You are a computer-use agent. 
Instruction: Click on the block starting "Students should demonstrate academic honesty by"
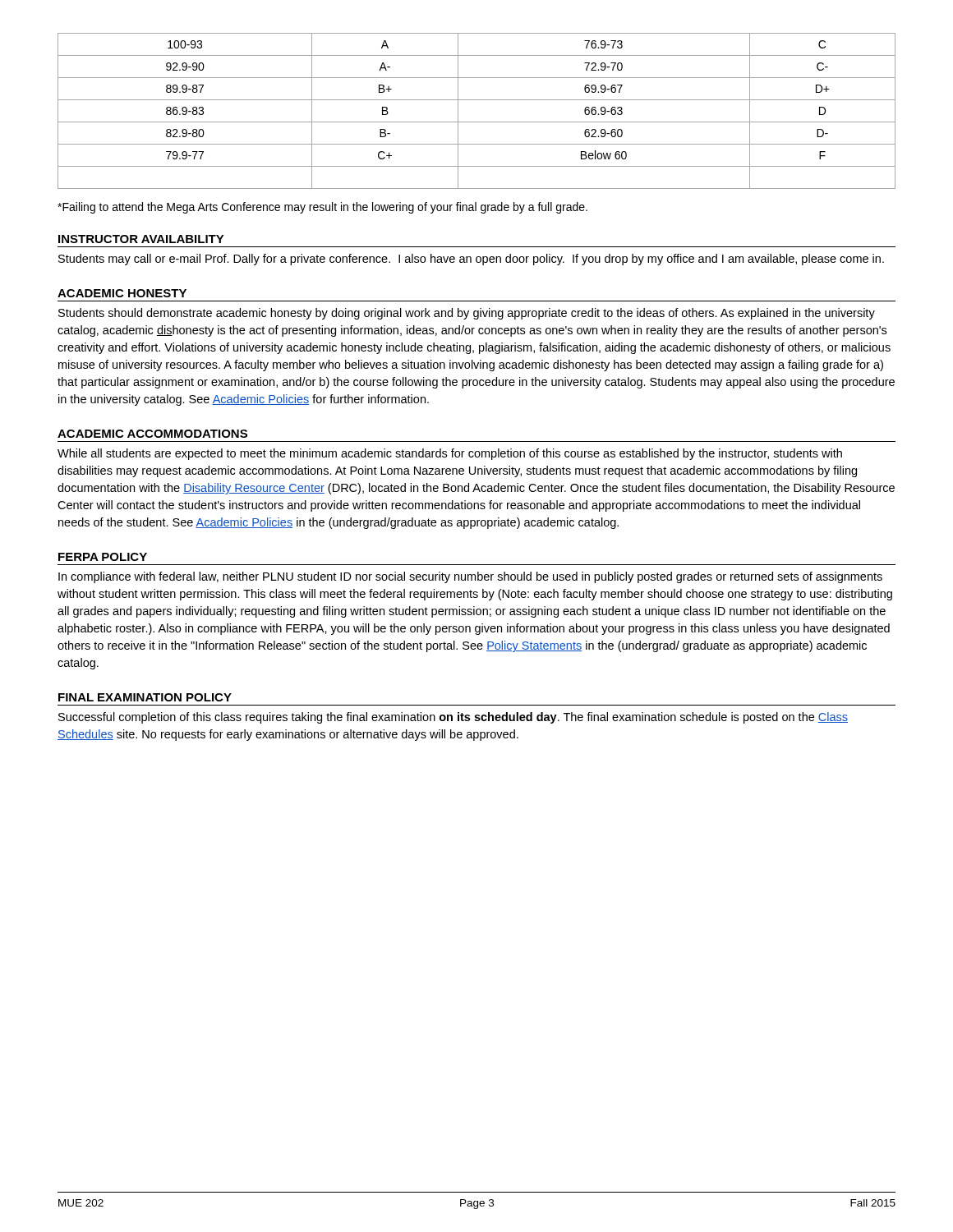click(476, 356)
